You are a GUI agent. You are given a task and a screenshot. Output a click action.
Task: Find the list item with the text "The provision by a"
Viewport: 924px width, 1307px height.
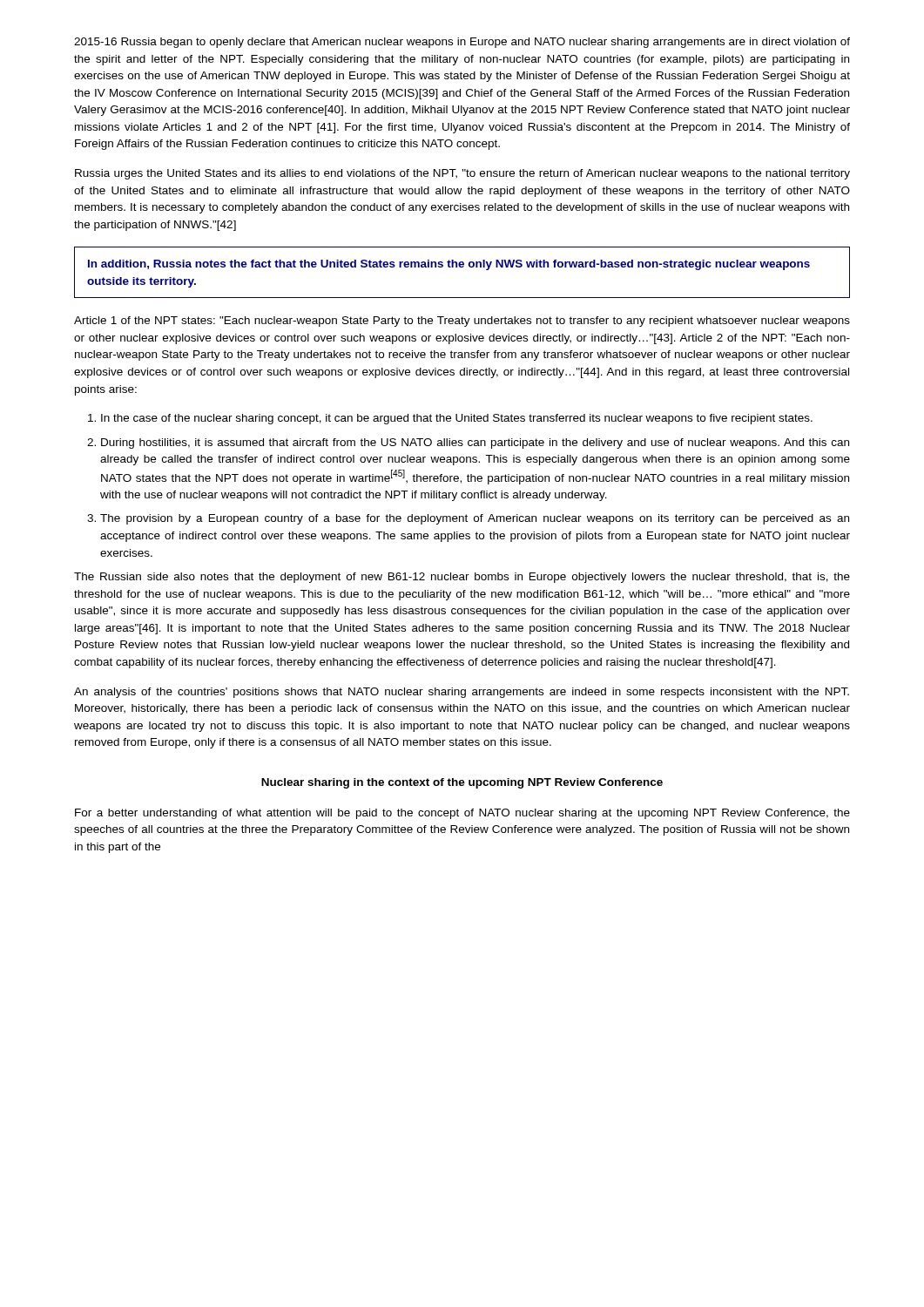pyautogui.click(x=475, y=535)
